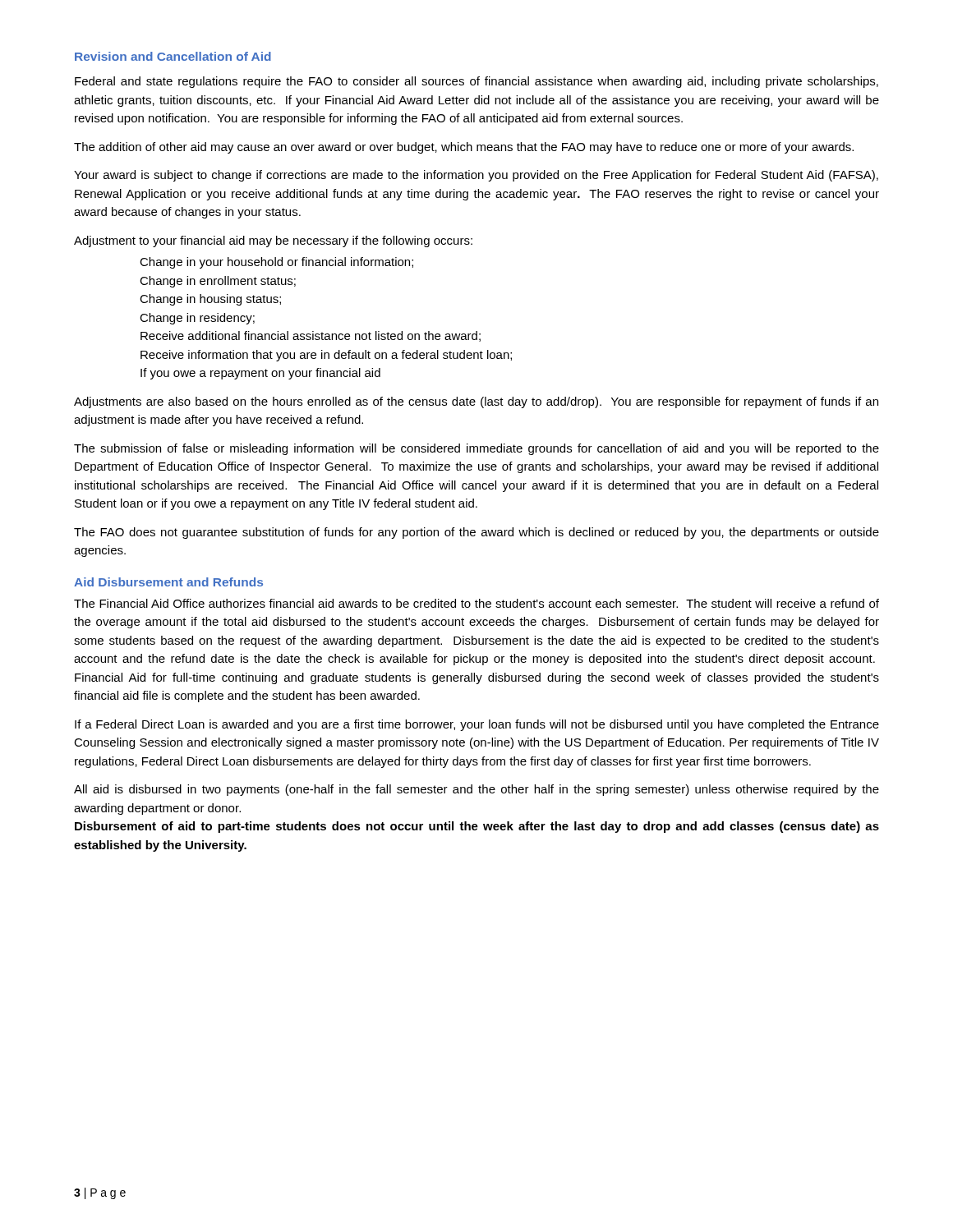The height and width of the screenshot is (1232, 953).
Task: Navigate to the passage starting "If you owe a repayment"
Action: pos(260,372)
